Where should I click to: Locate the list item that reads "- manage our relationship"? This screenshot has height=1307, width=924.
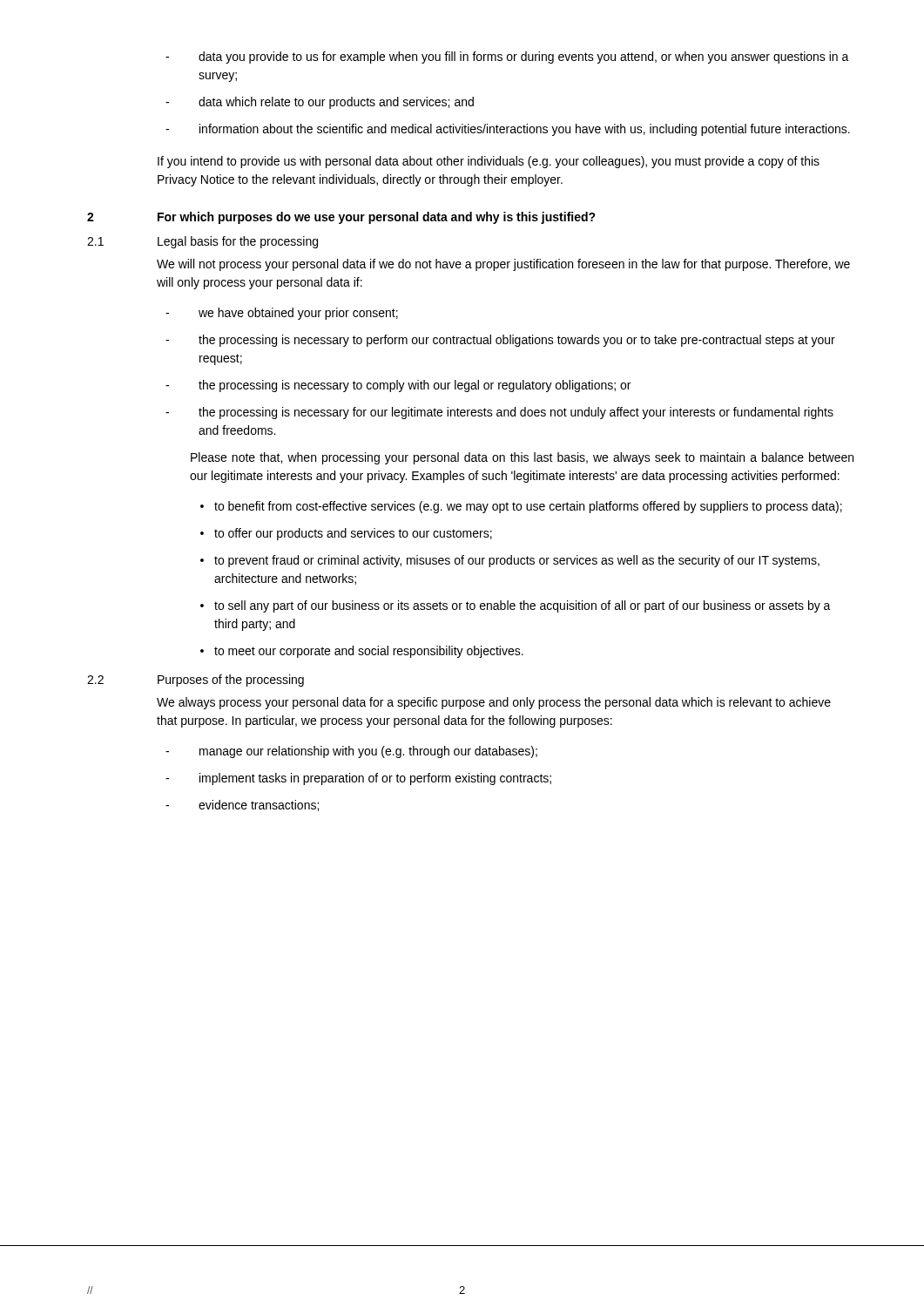click(506, 752)
